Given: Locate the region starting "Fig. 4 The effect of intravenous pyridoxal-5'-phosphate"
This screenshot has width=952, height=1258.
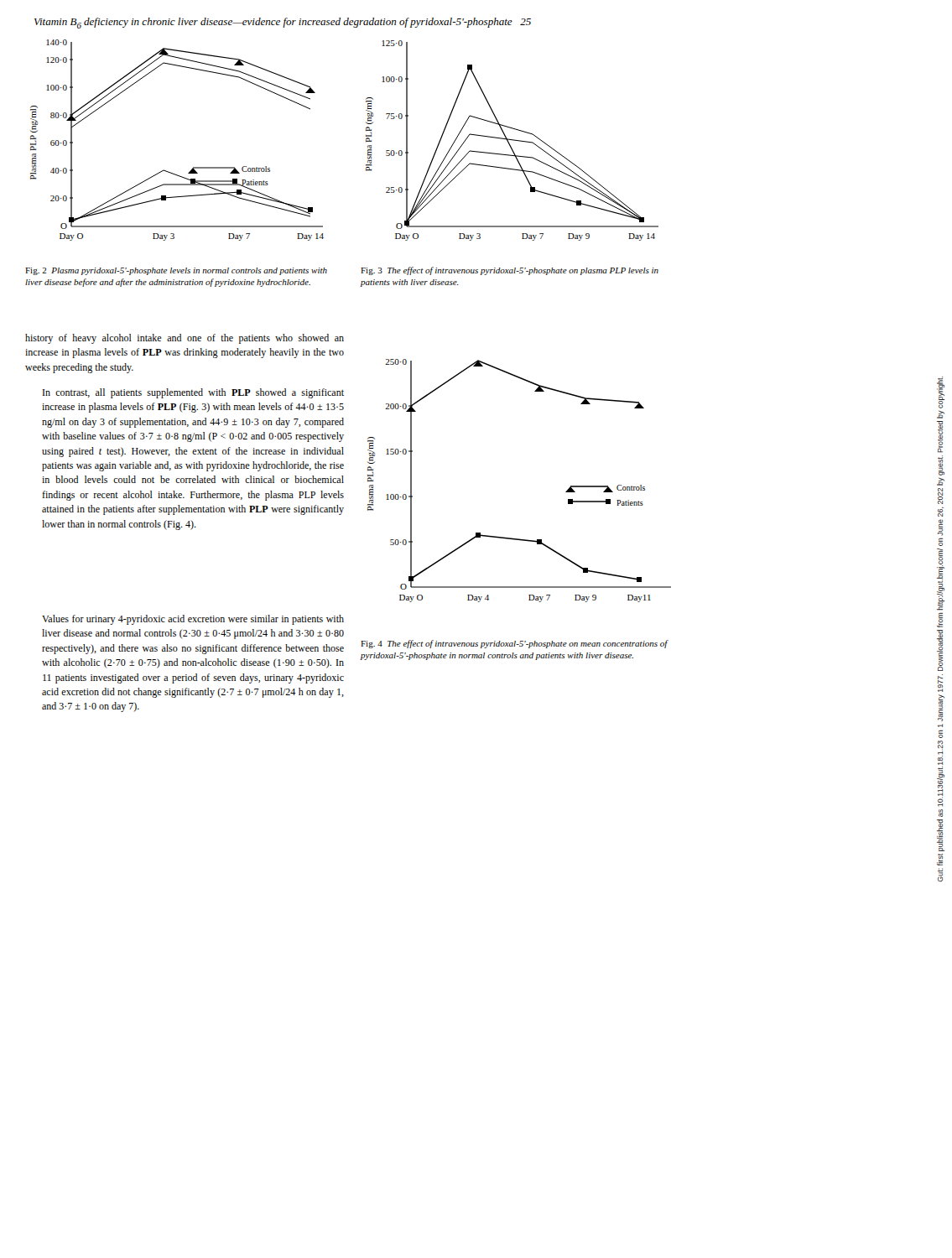Looking at the screenshot, I should (x=514, y=649).
